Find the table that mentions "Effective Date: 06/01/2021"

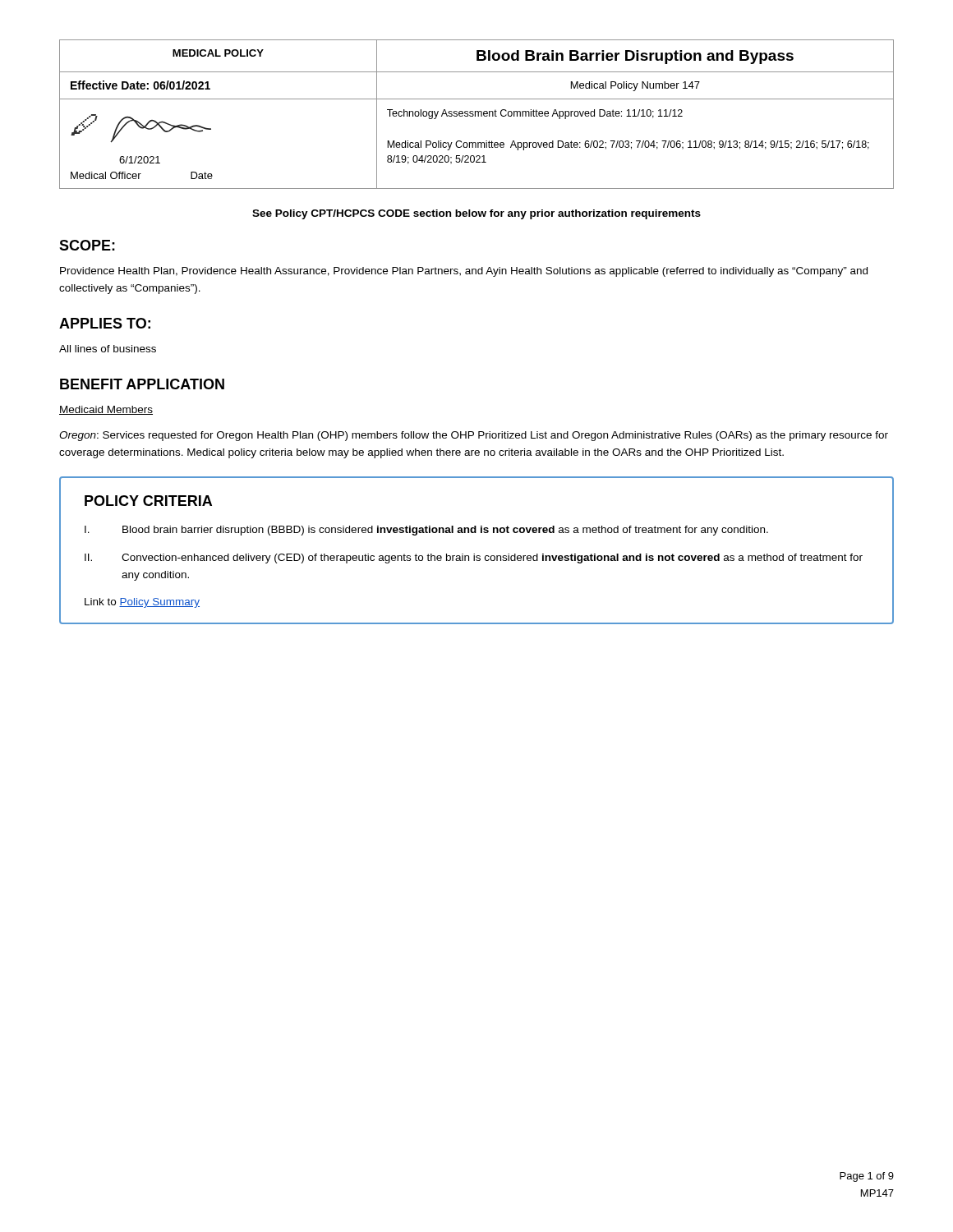click(476, 114)
